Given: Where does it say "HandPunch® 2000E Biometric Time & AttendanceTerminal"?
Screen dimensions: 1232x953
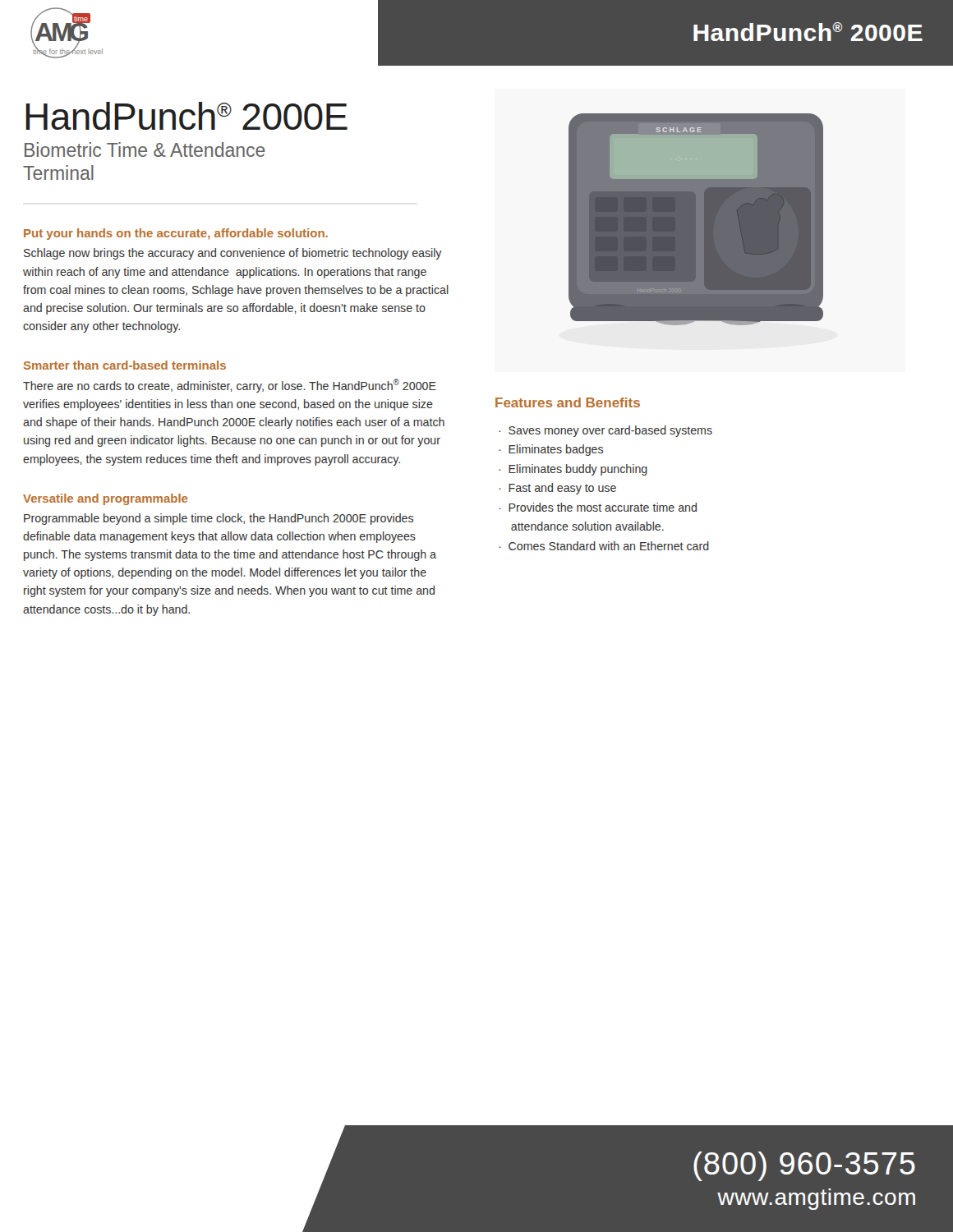Looking at the screenshot, I should pos(237,141).
